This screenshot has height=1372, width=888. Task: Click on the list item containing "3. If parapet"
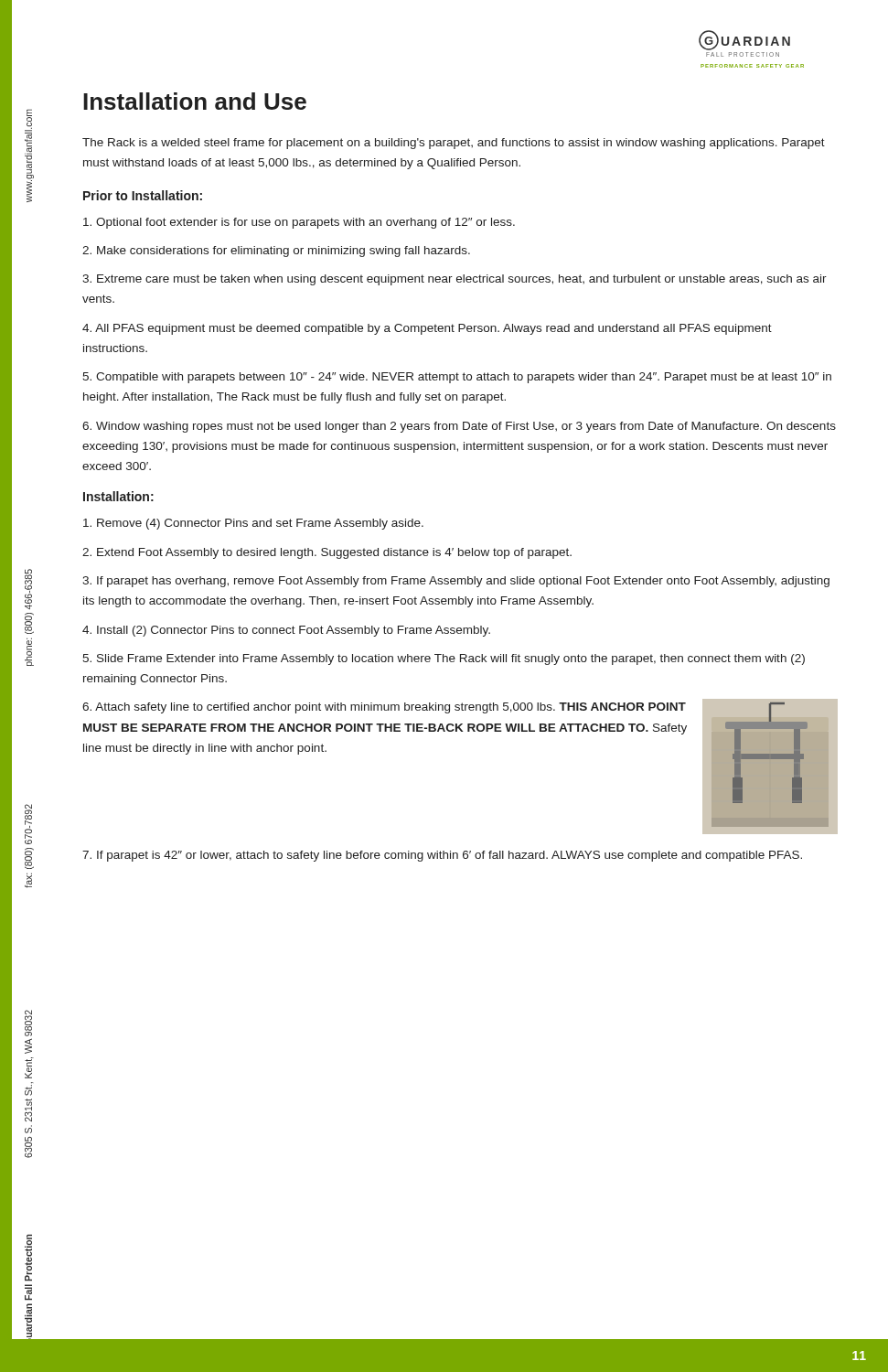(456, 591)
